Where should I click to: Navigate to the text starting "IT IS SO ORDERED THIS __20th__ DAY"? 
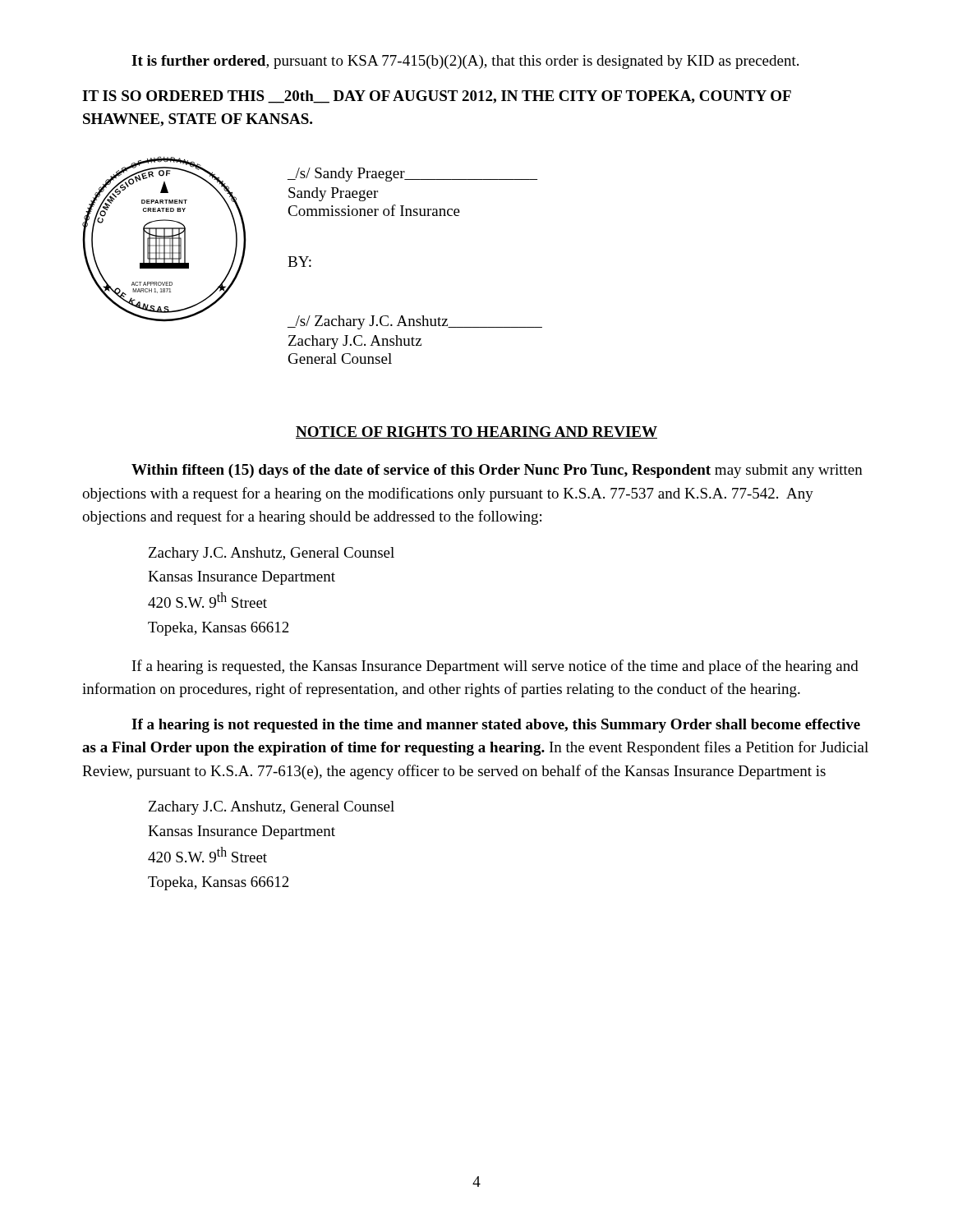pos(476,108)
